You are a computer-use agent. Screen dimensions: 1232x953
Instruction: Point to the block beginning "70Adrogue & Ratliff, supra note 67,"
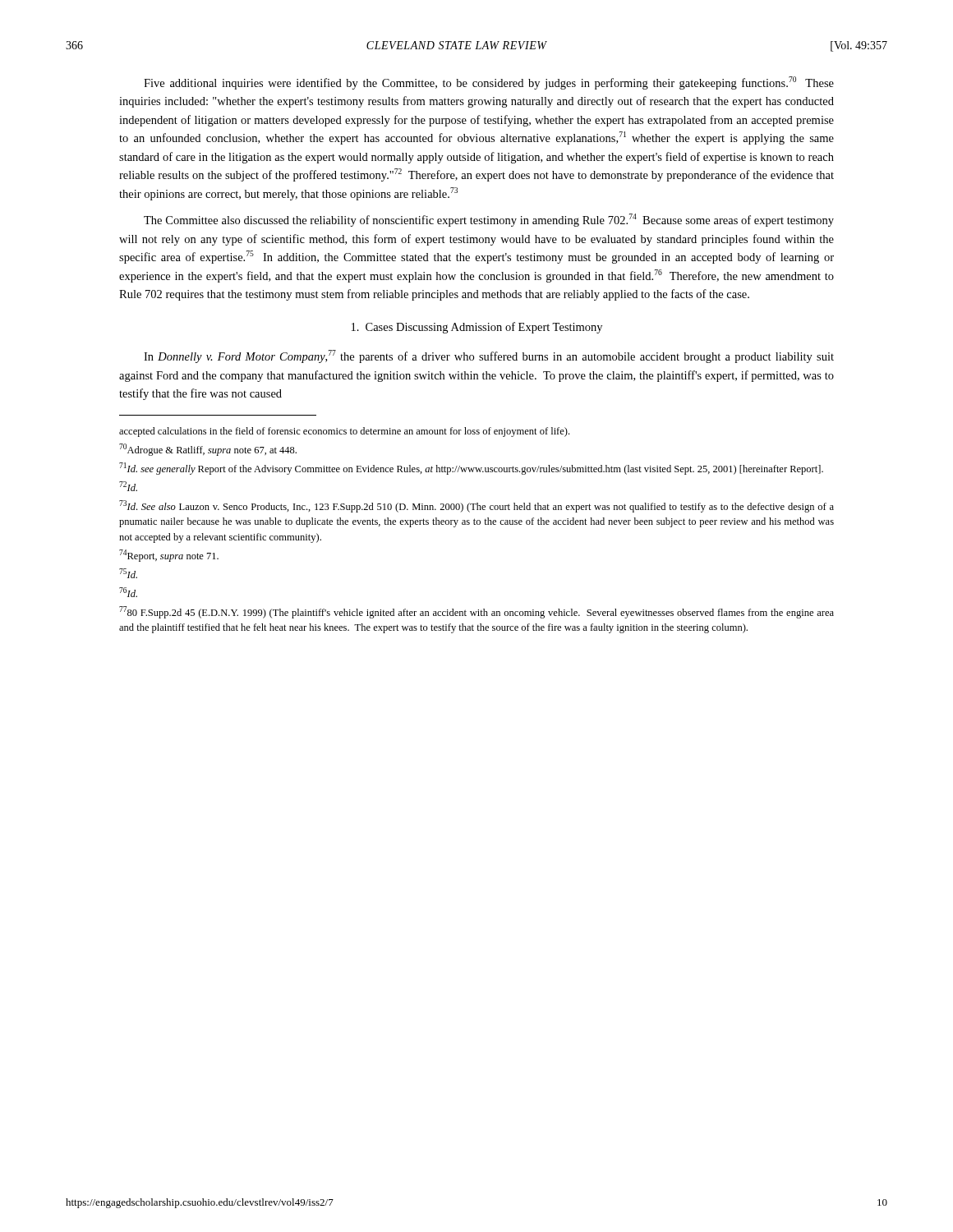208,449
